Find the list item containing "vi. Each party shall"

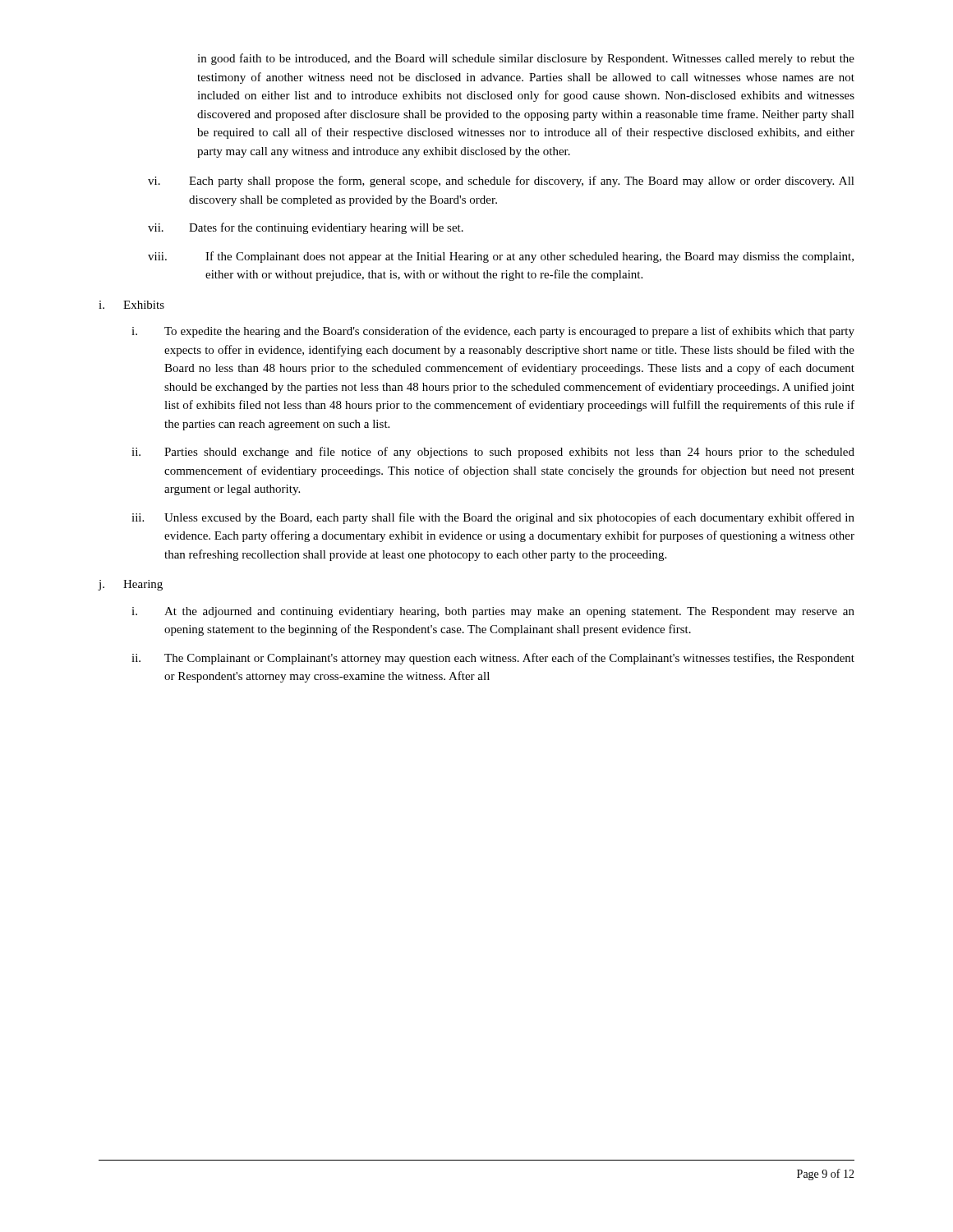[x=501, y=190]
